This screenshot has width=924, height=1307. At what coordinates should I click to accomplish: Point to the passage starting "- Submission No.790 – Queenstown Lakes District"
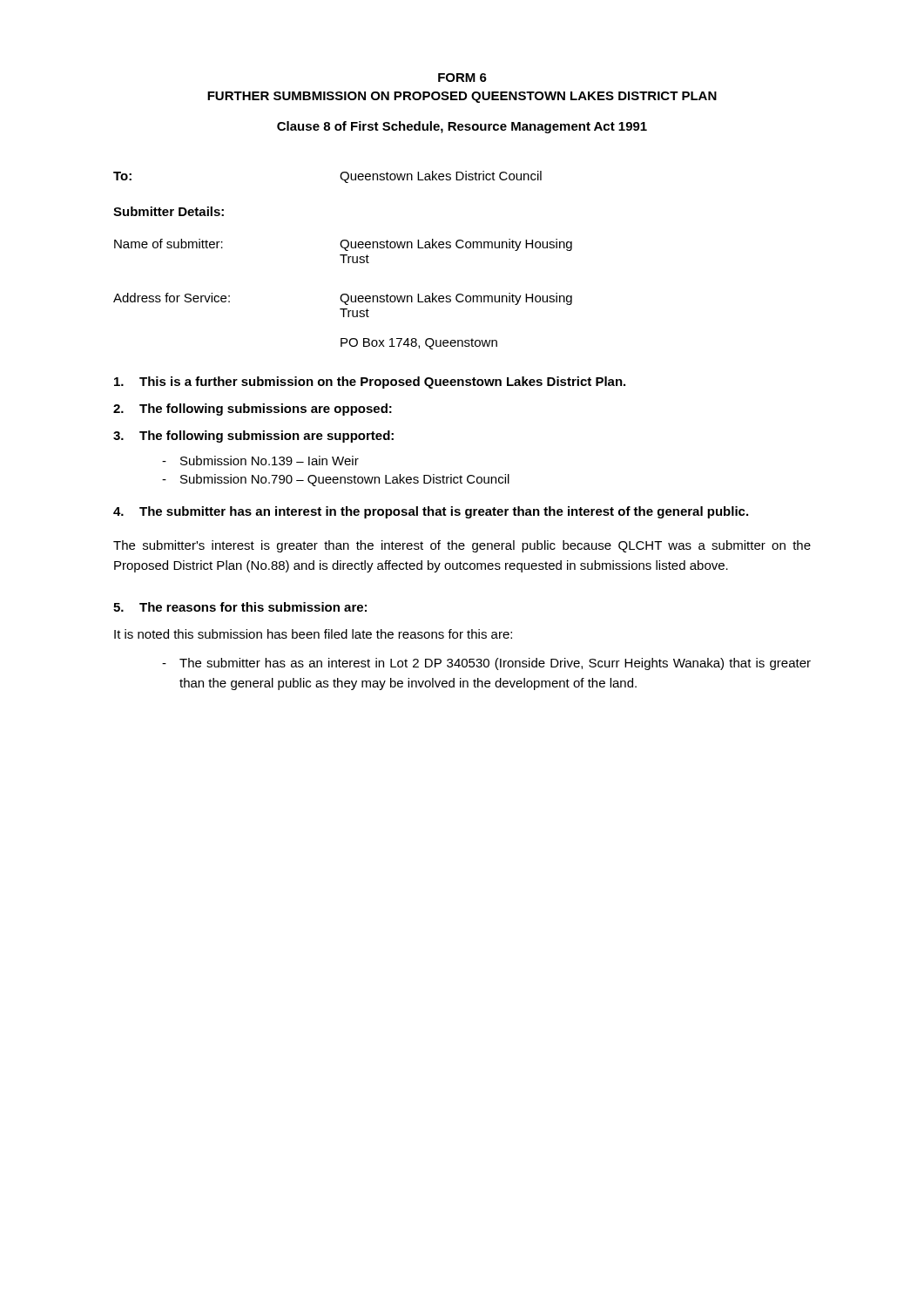478,479
